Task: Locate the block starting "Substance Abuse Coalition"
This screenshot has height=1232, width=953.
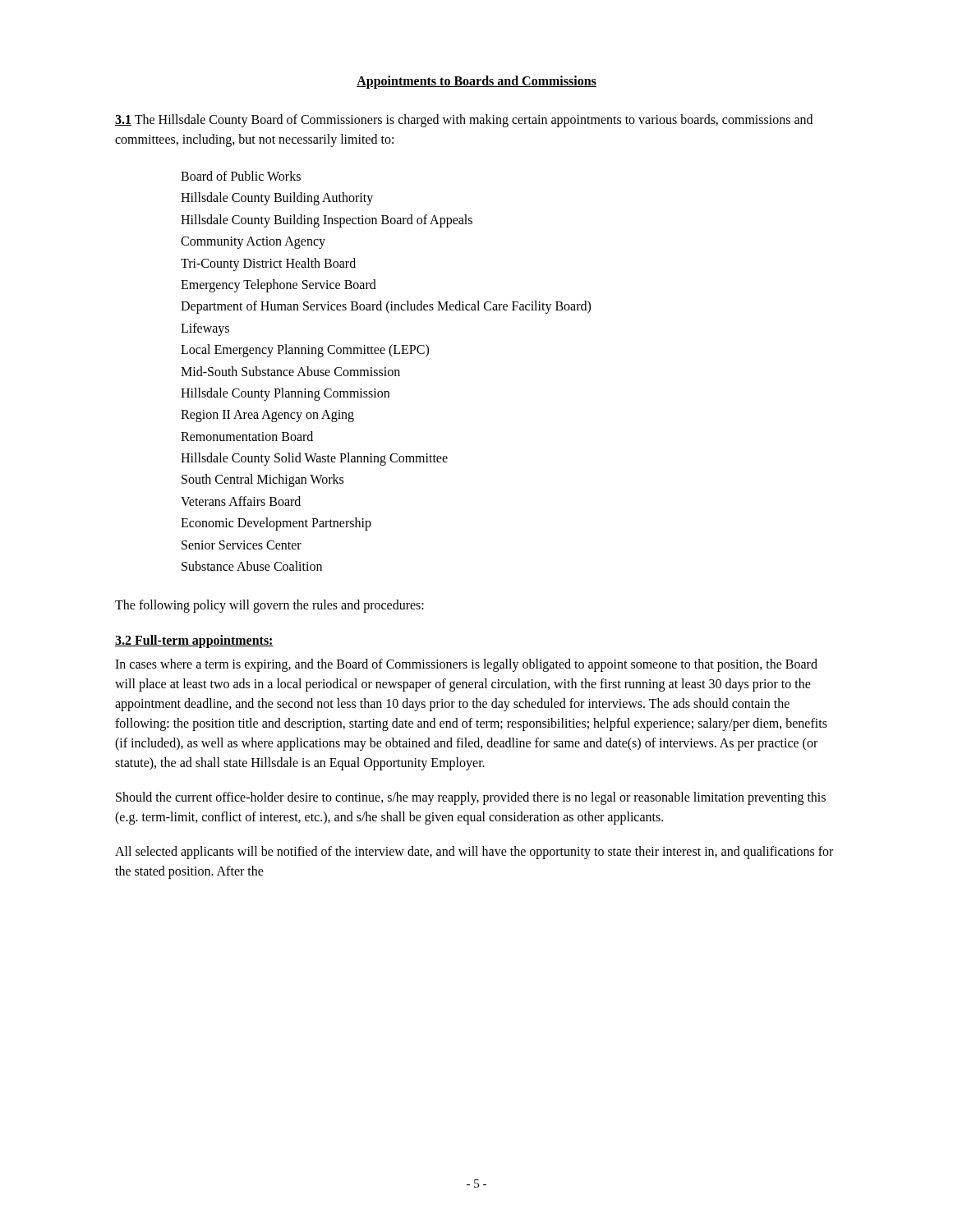Action: pos(252,566)
